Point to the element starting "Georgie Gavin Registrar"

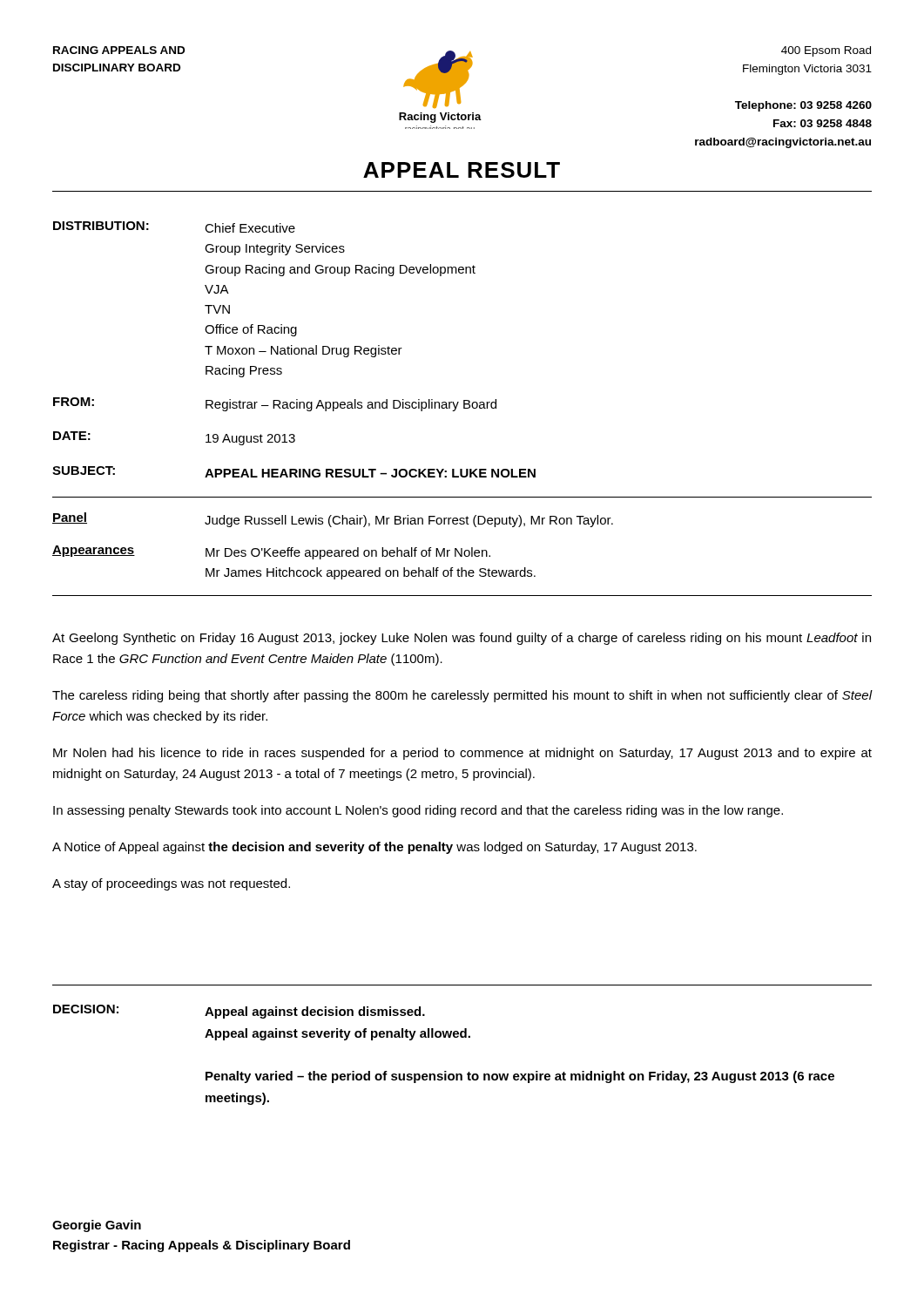click(x=202, y=1234)
